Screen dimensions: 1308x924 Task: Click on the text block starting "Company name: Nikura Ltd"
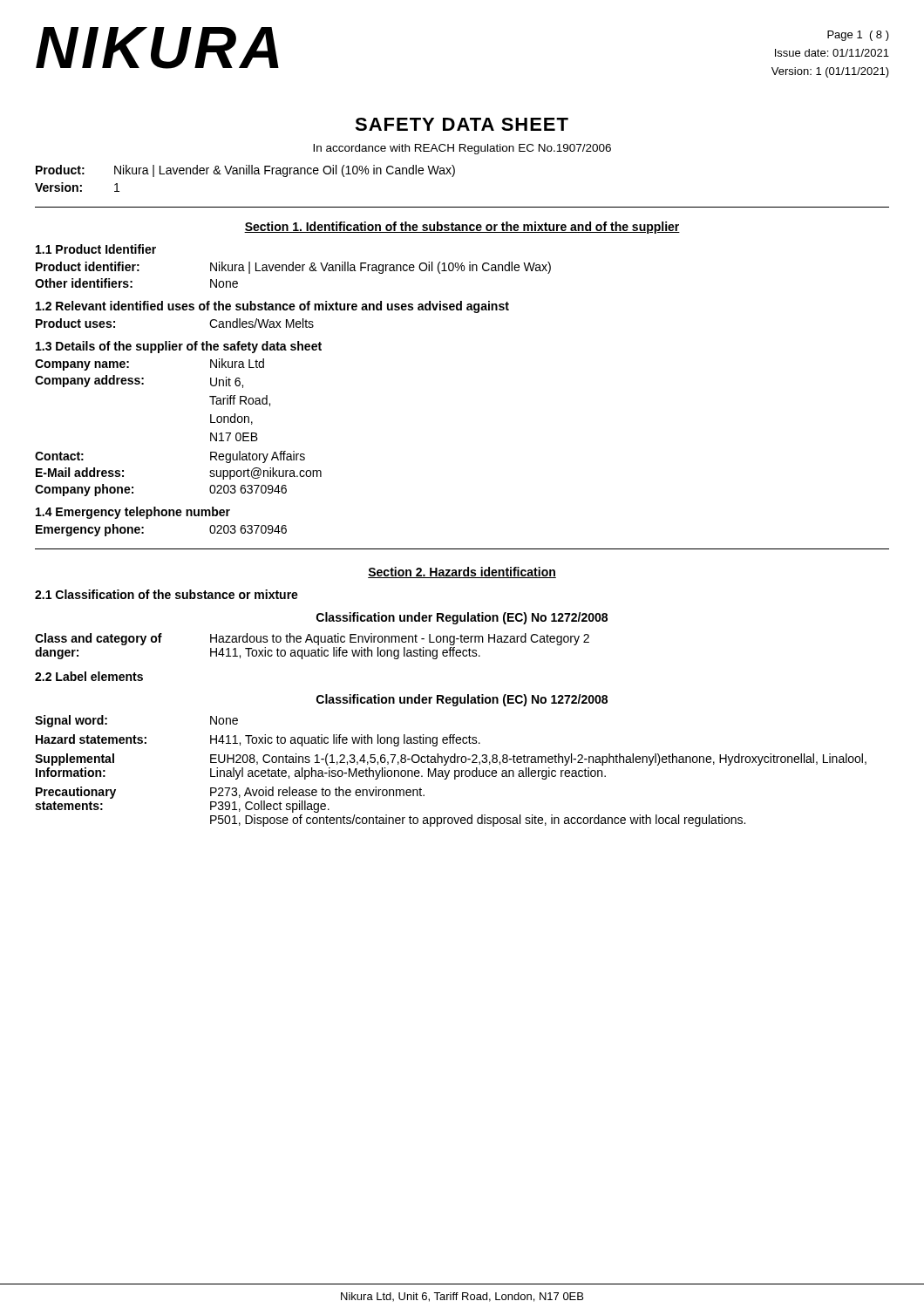tap(87, 364)
